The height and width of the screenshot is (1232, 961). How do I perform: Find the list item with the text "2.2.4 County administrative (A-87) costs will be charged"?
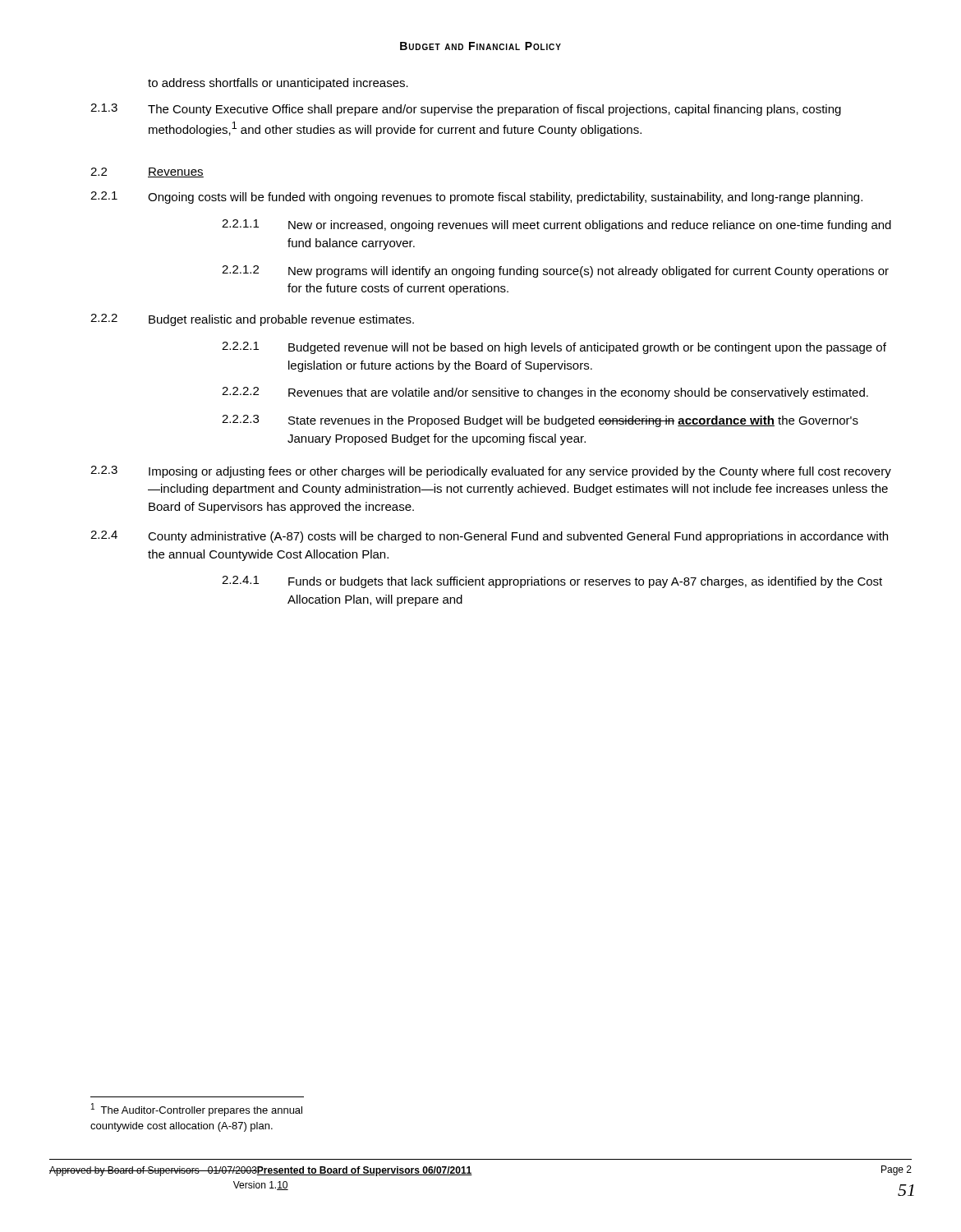tap(493, 545)
